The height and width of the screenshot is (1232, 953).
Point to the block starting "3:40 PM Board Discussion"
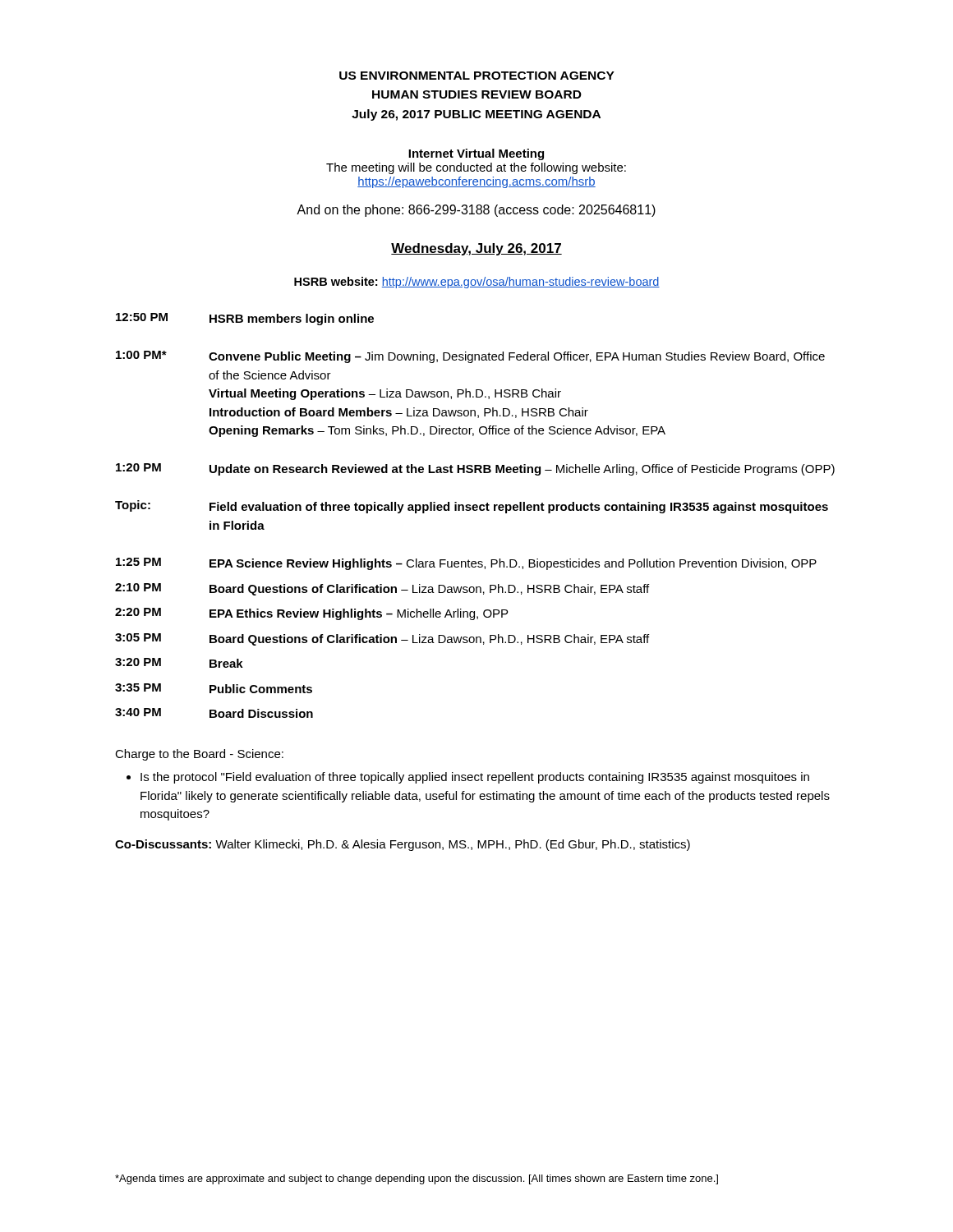pos(214,713)
